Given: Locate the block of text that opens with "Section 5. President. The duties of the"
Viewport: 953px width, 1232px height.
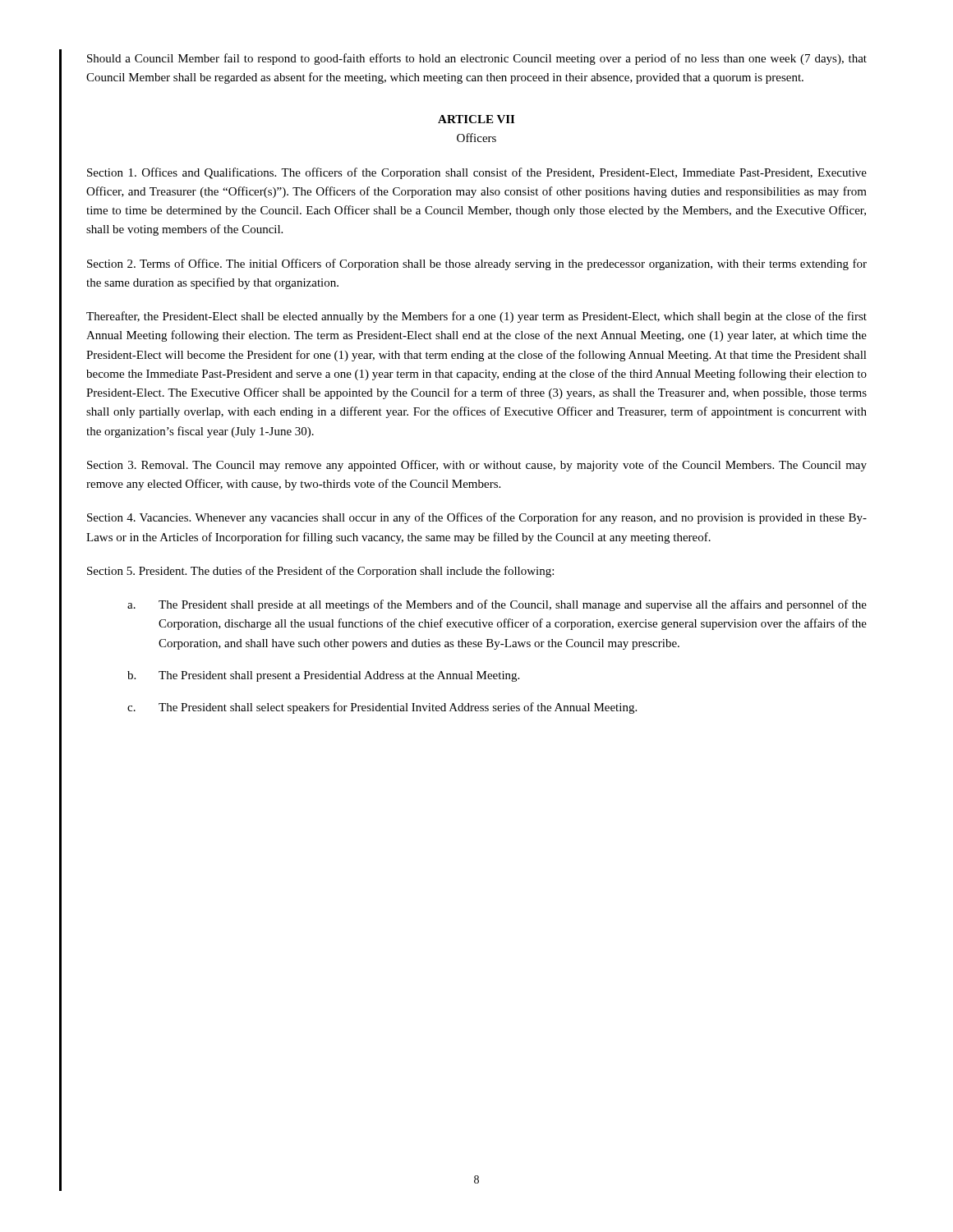Looking at the screenshot, I should [321, 571].
